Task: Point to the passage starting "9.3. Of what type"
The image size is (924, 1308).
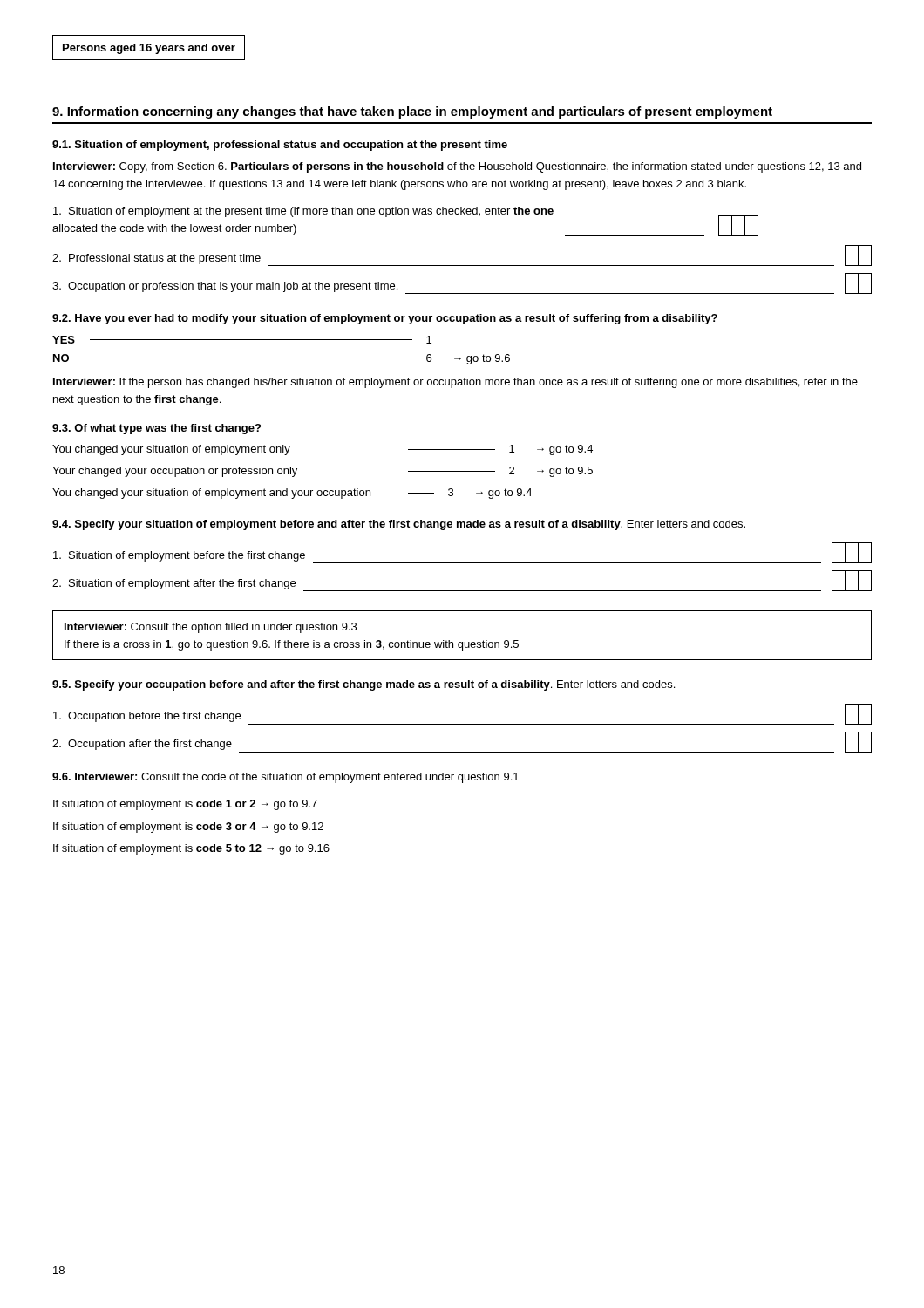Action: point(157,428)
